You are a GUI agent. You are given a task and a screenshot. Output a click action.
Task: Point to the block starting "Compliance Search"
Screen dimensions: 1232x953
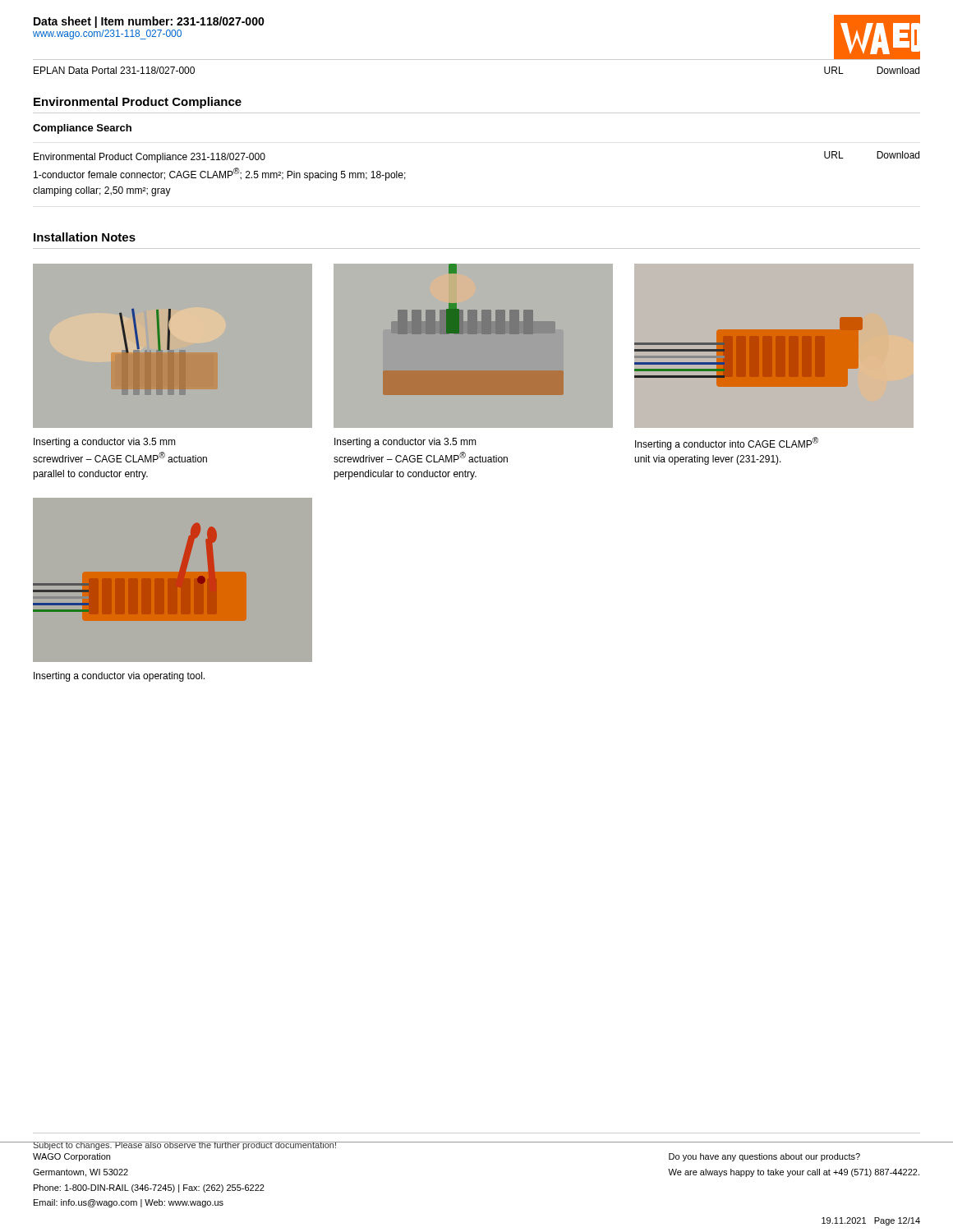[82, 128]
